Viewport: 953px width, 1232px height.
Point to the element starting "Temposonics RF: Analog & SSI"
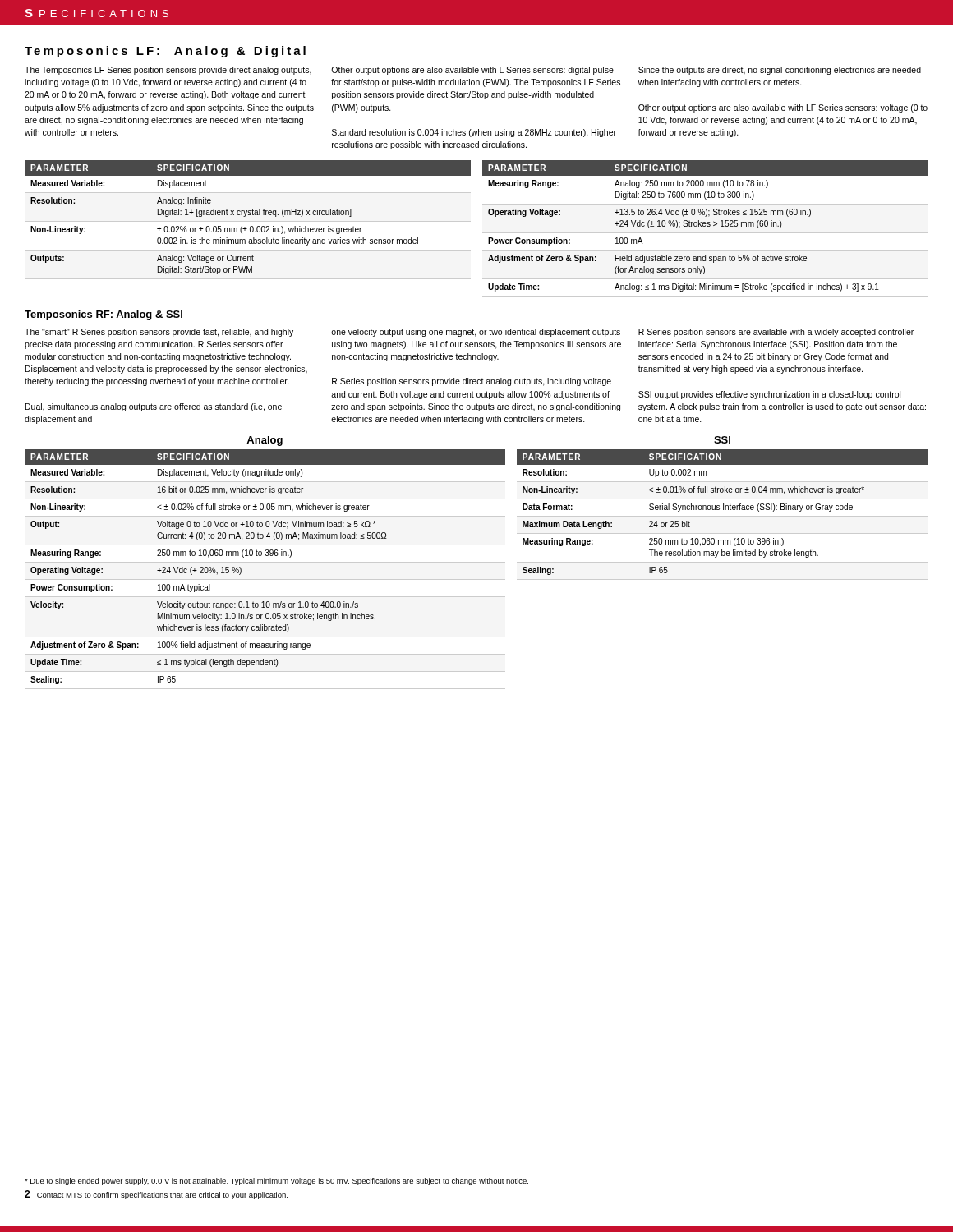pos(104,314)
